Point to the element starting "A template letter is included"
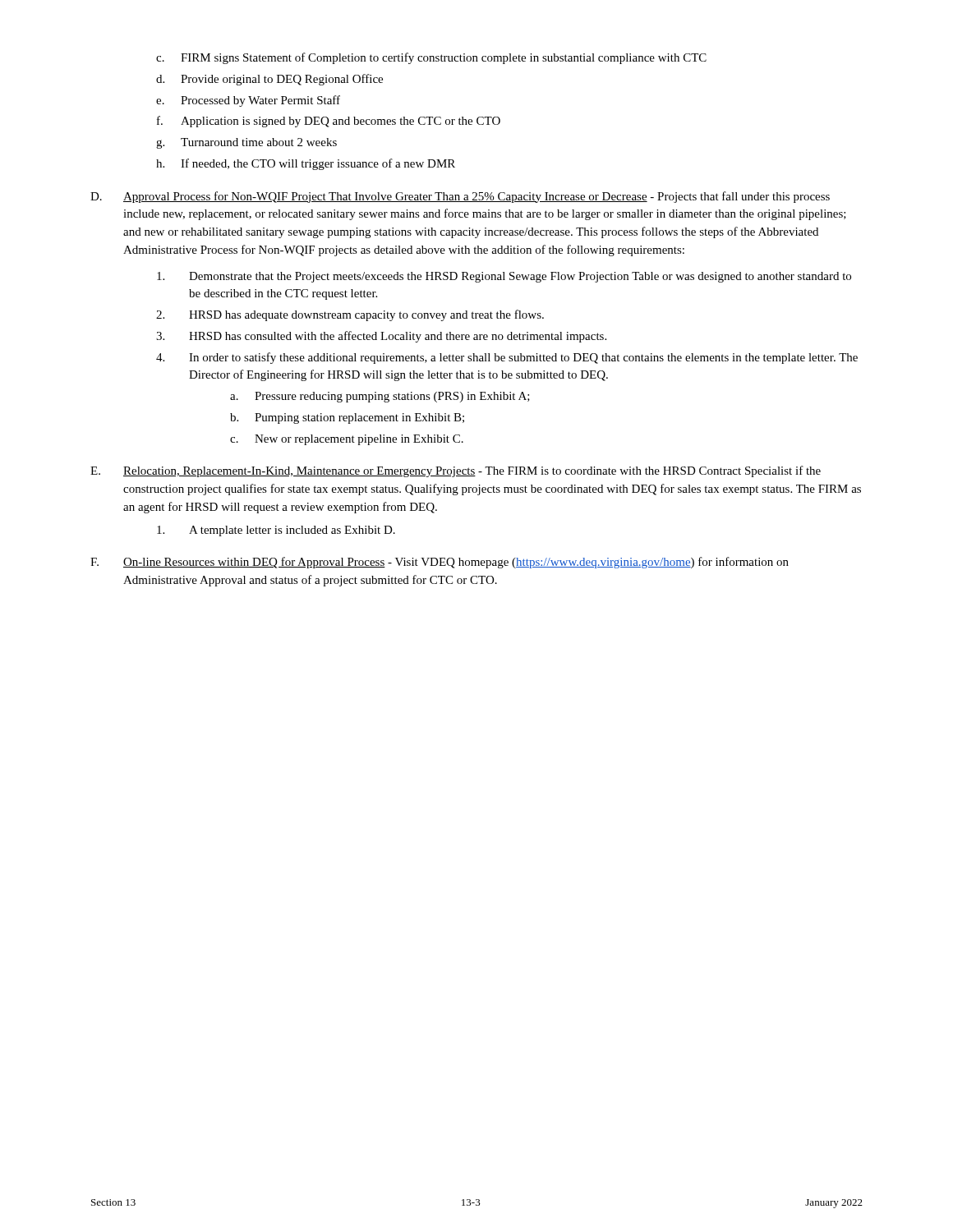The image size is (953, 1232). [276, 531]
